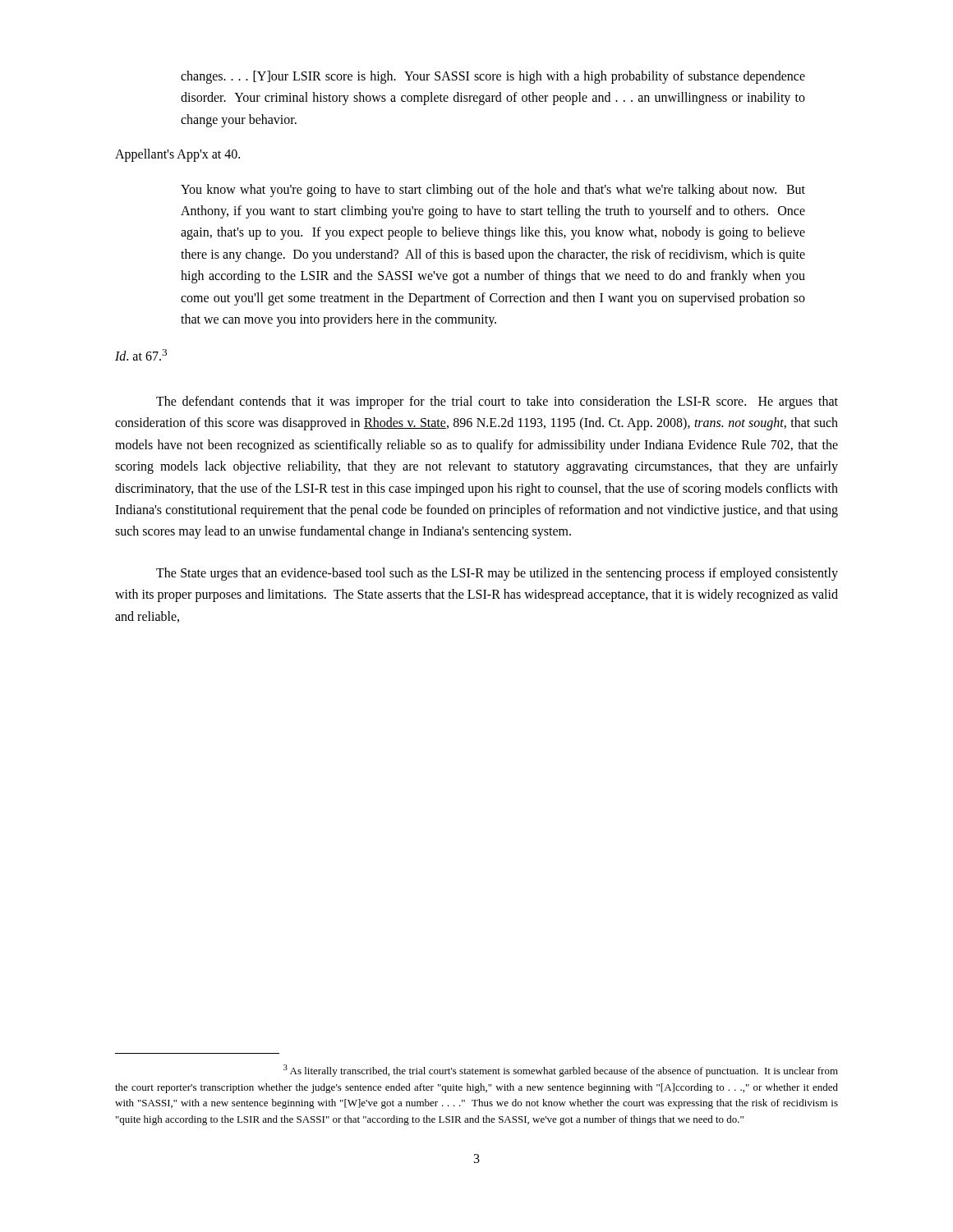Locate the passage starting "The defendant contends that"
Image resolution: width=953 pixels, height=1232 pixels.
click(476, 466)
